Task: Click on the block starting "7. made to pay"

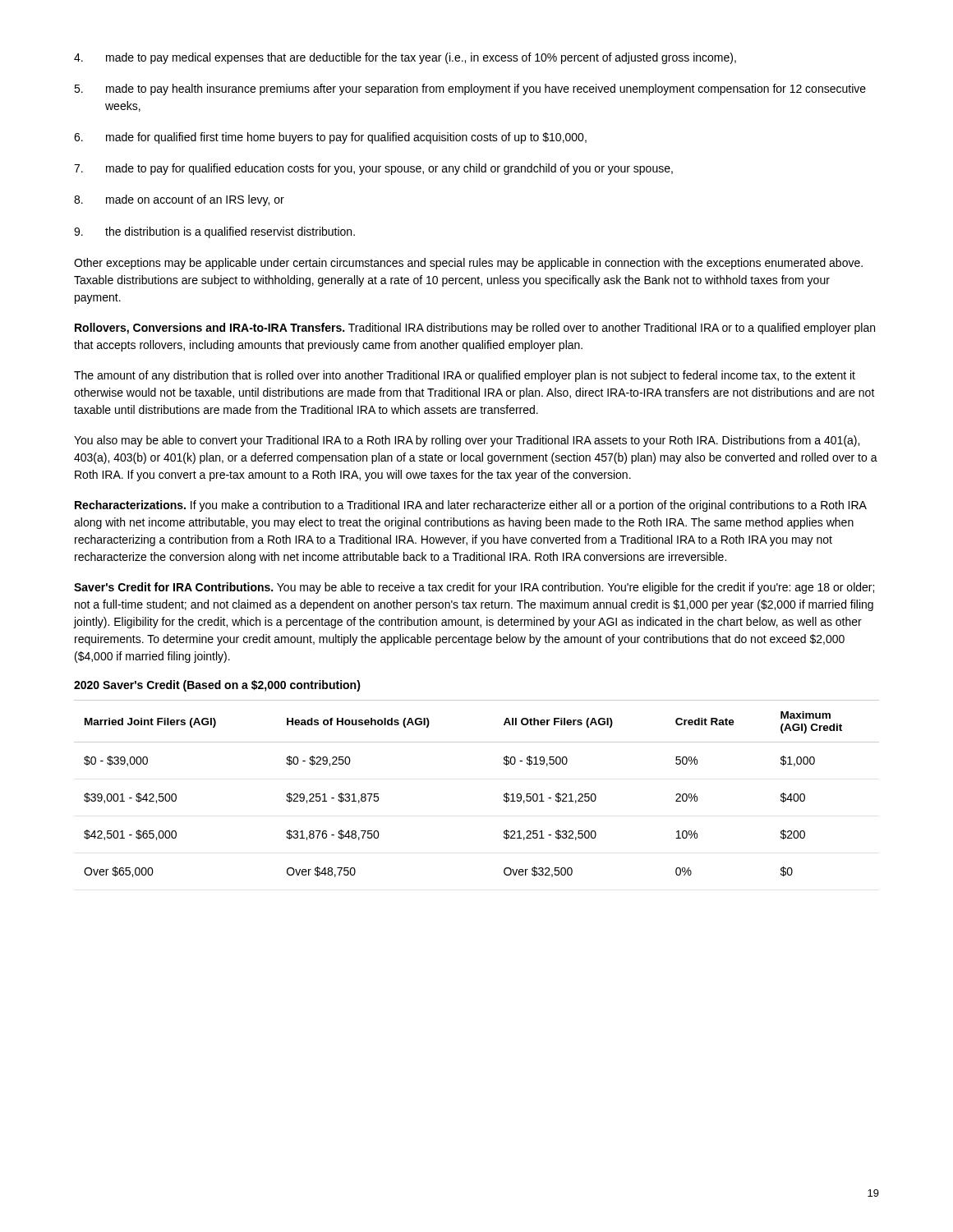Action: [476, 169]
